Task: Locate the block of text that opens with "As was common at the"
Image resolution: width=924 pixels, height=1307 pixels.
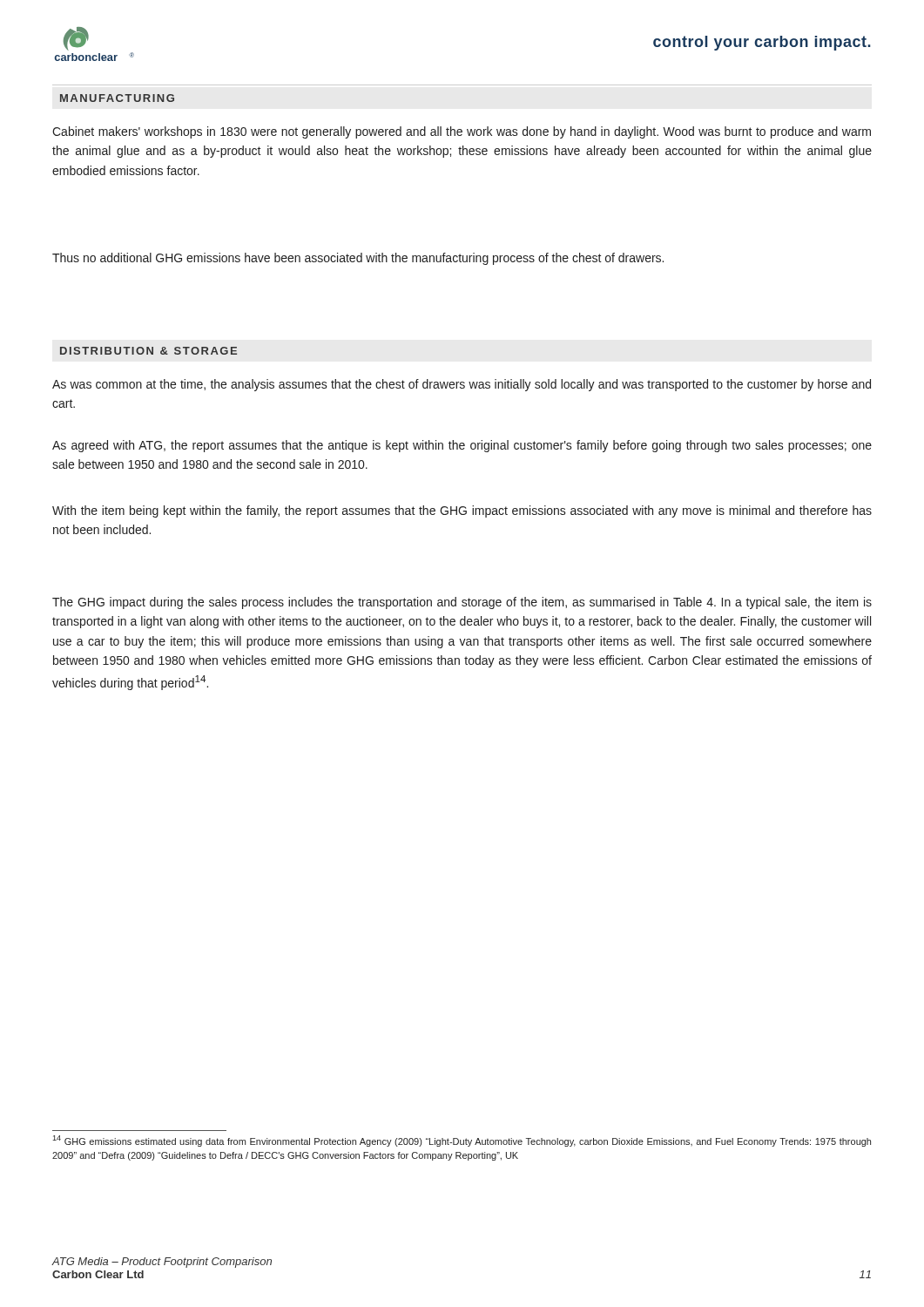Action: pos(462,394)
